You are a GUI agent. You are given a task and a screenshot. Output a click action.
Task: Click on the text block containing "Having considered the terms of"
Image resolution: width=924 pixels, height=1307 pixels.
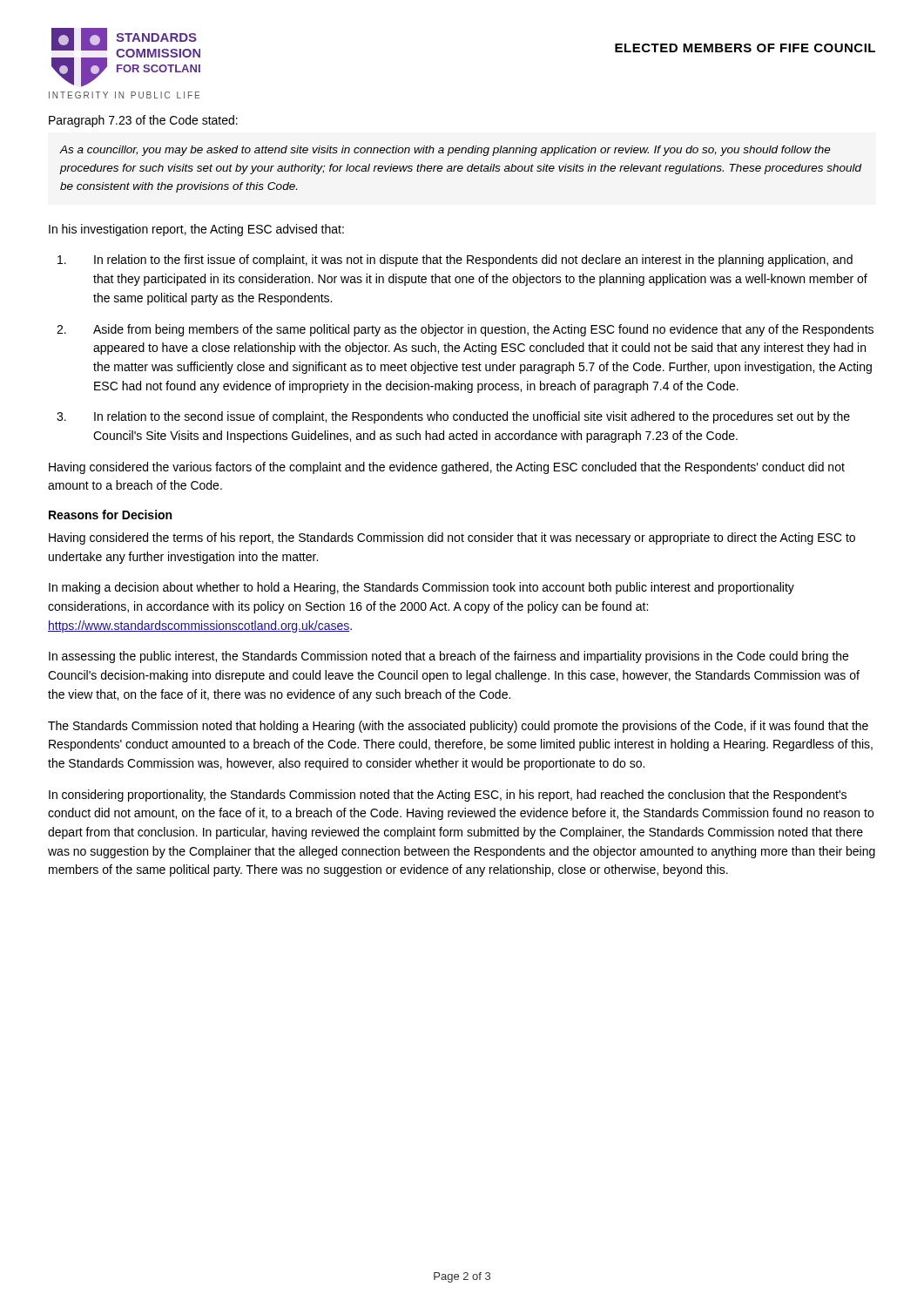click(x=452, y=547)
